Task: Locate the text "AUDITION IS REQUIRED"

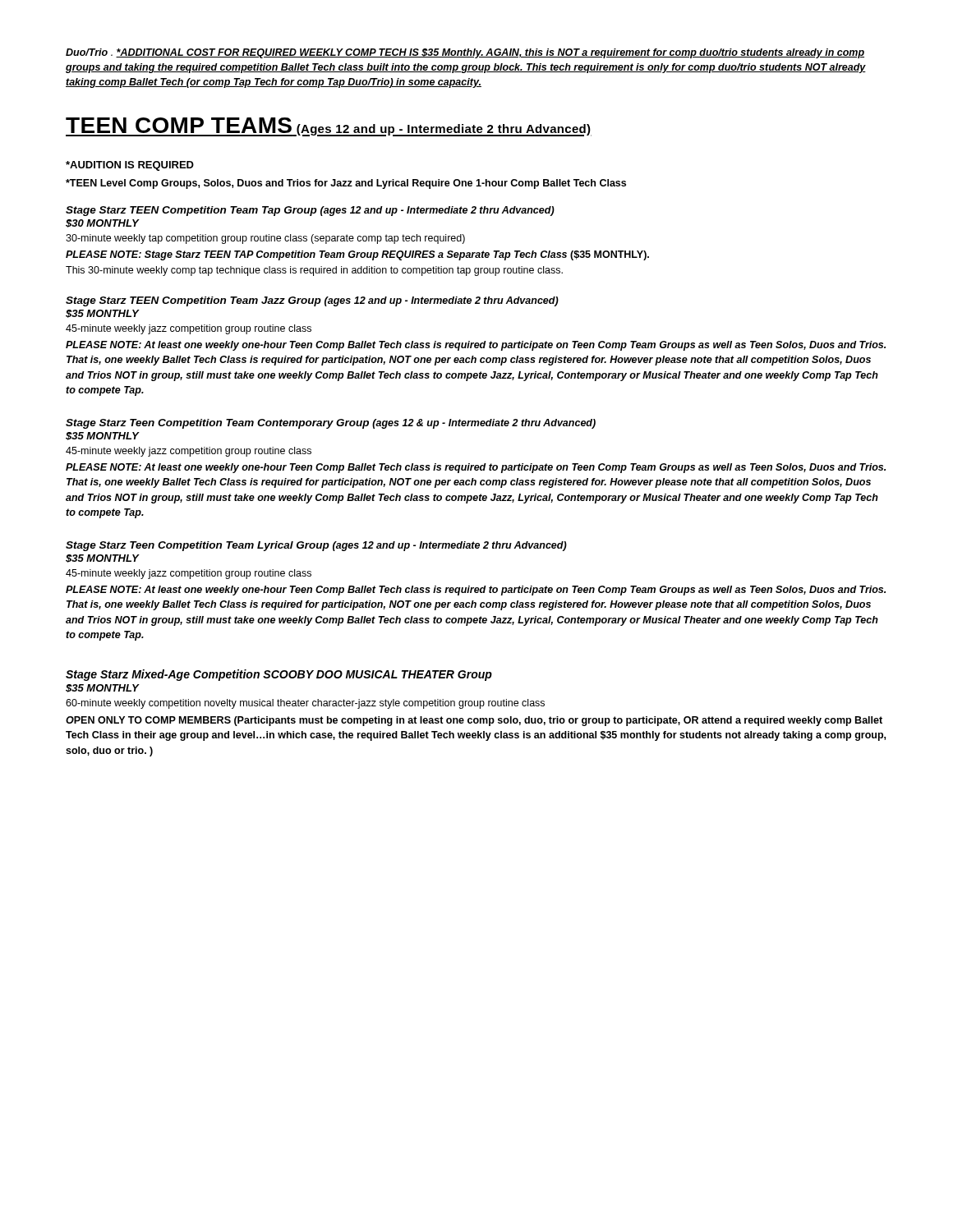Action: pos(130,165)
